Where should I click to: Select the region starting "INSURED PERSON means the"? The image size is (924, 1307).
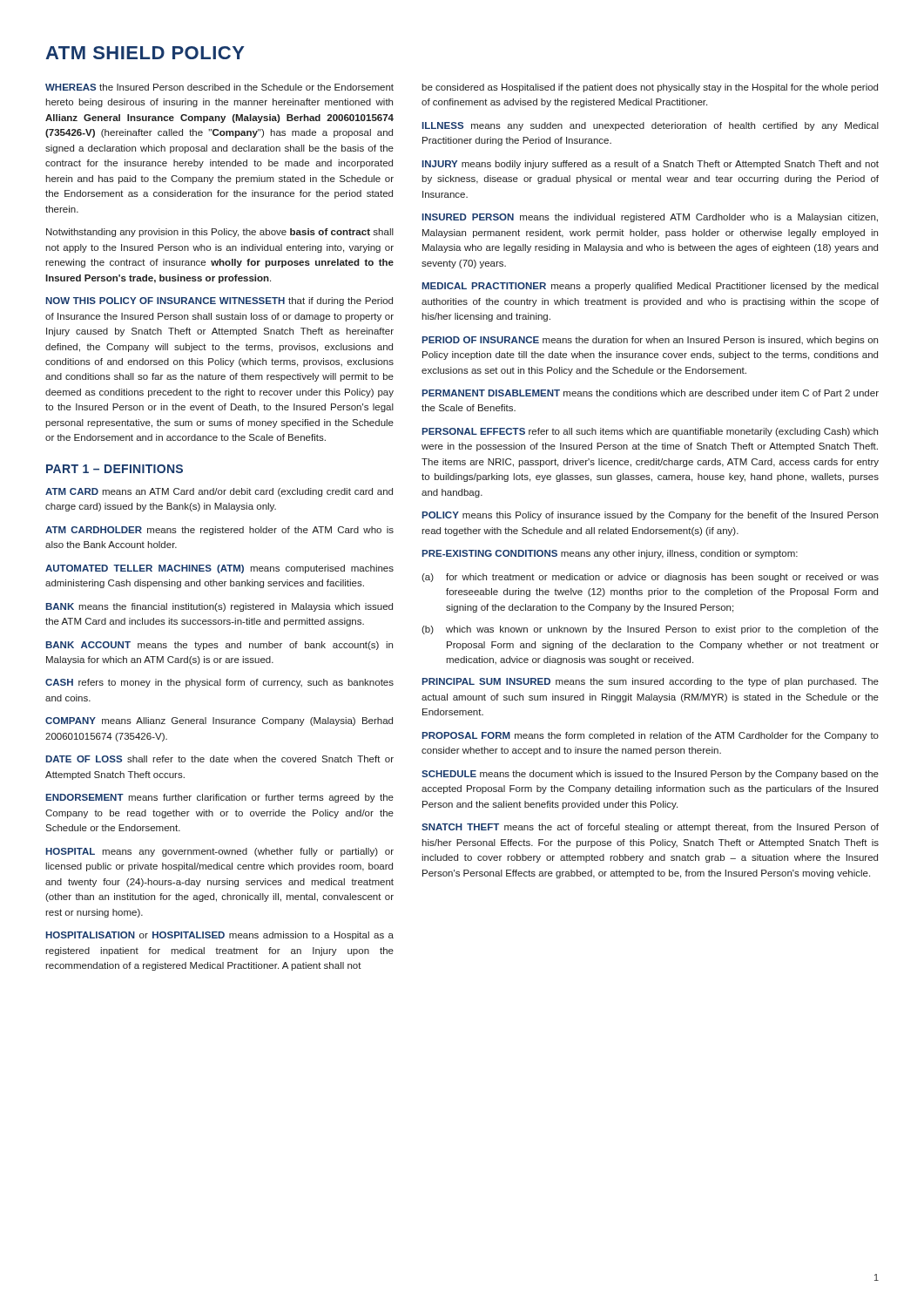tap(650, 241)
